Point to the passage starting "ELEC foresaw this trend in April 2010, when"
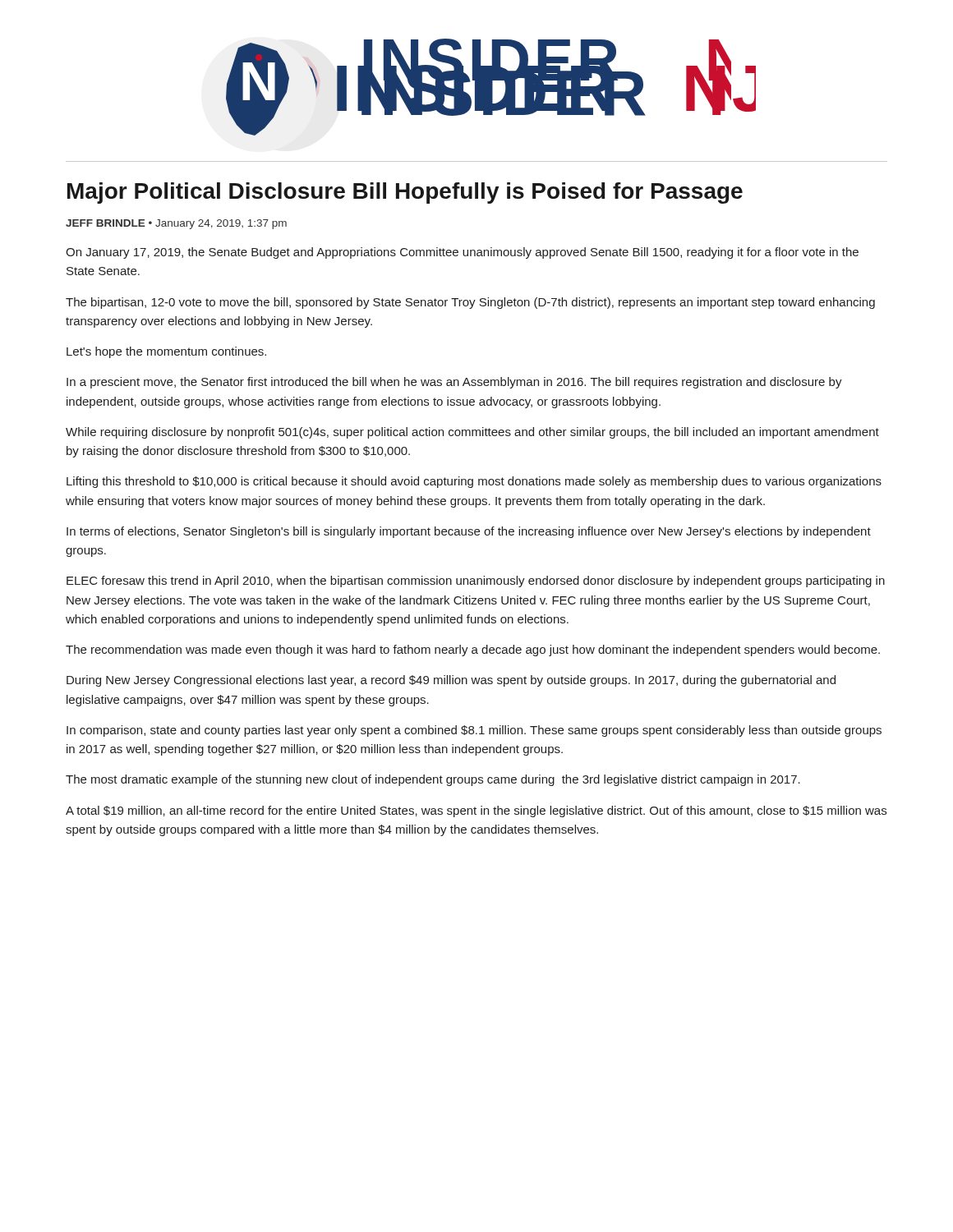Viewport: 953px width, 1232px height. tap(475, 600)
